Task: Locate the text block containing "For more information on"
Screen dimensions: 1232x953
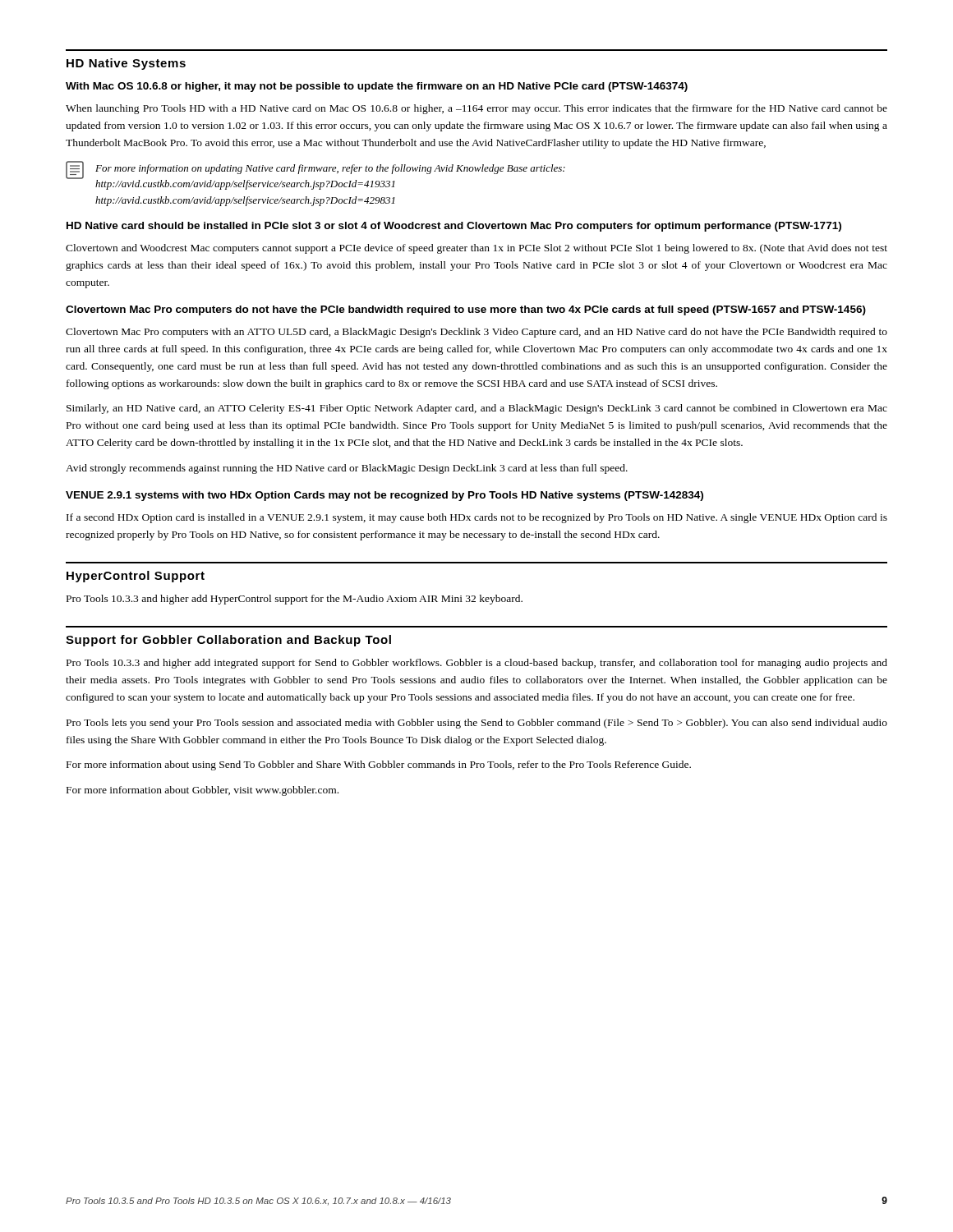Action: tap(316, 184)
